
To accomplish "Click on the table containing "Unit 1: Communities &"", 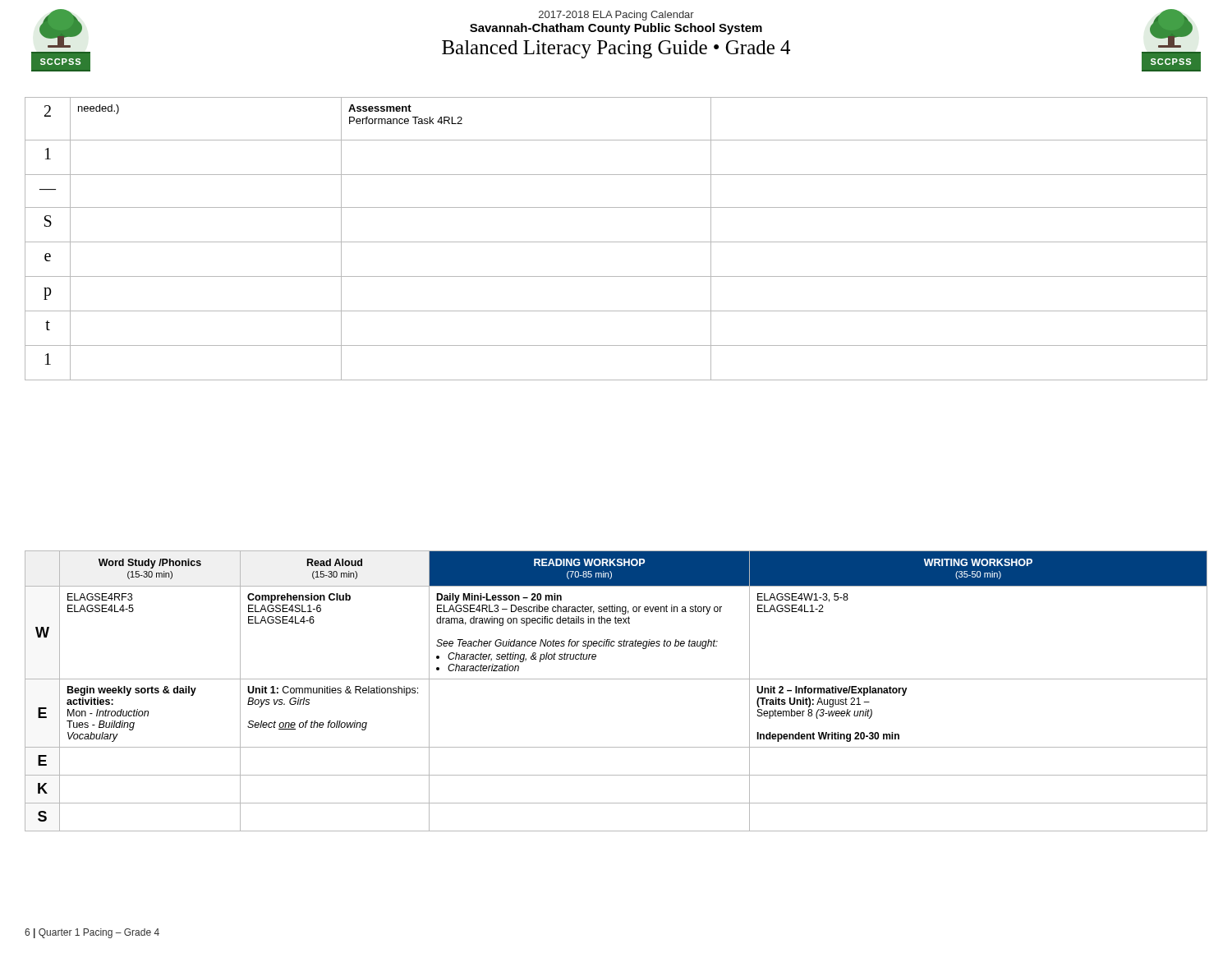I will click(x=616, y=691).
